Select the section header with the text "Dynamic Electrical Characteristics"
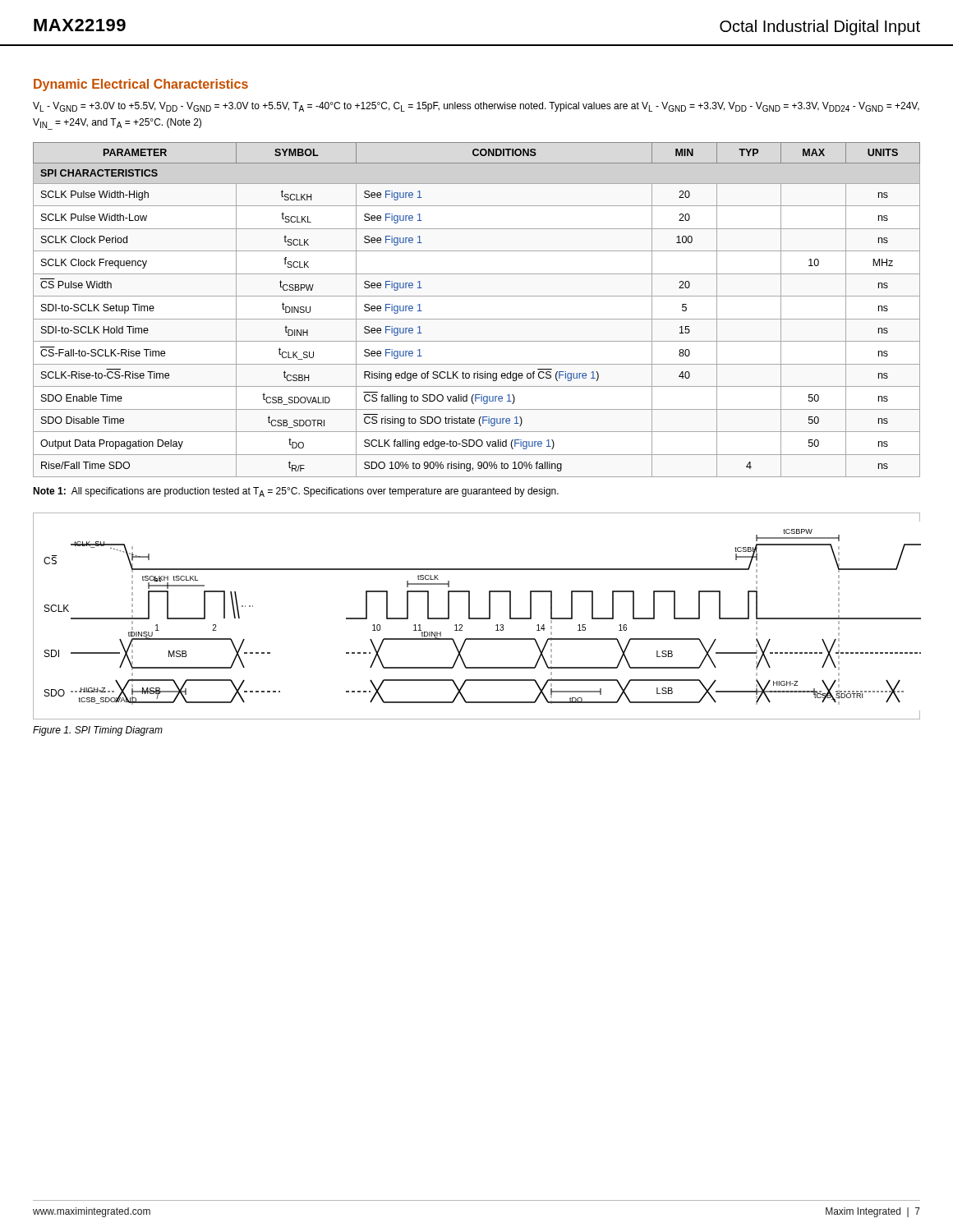This screenshot has width=953, height=1232. coord(141,84)
